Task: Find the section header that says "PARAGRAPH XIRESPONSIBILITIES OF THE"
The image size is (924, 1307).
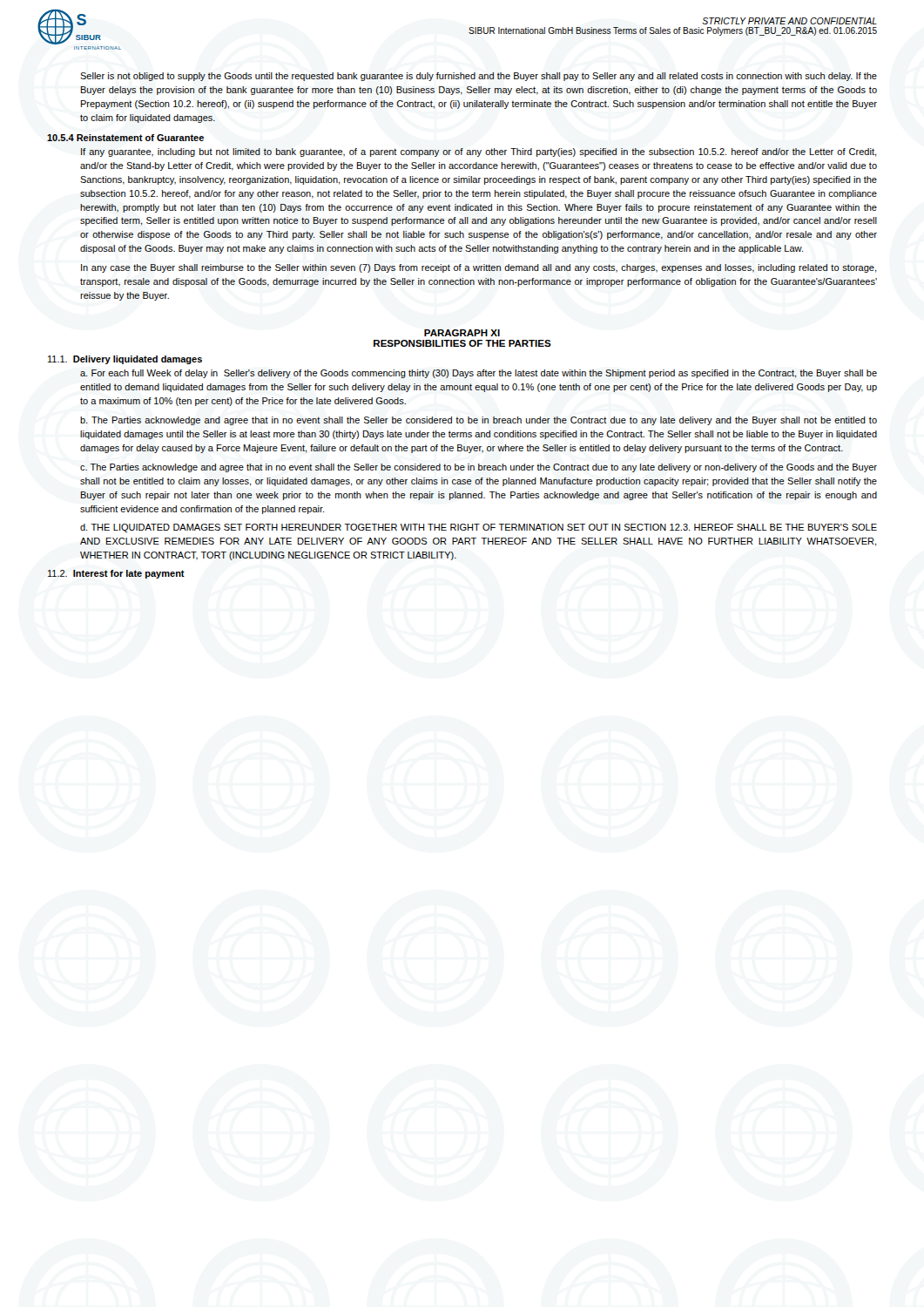Action: click(462, 338)
